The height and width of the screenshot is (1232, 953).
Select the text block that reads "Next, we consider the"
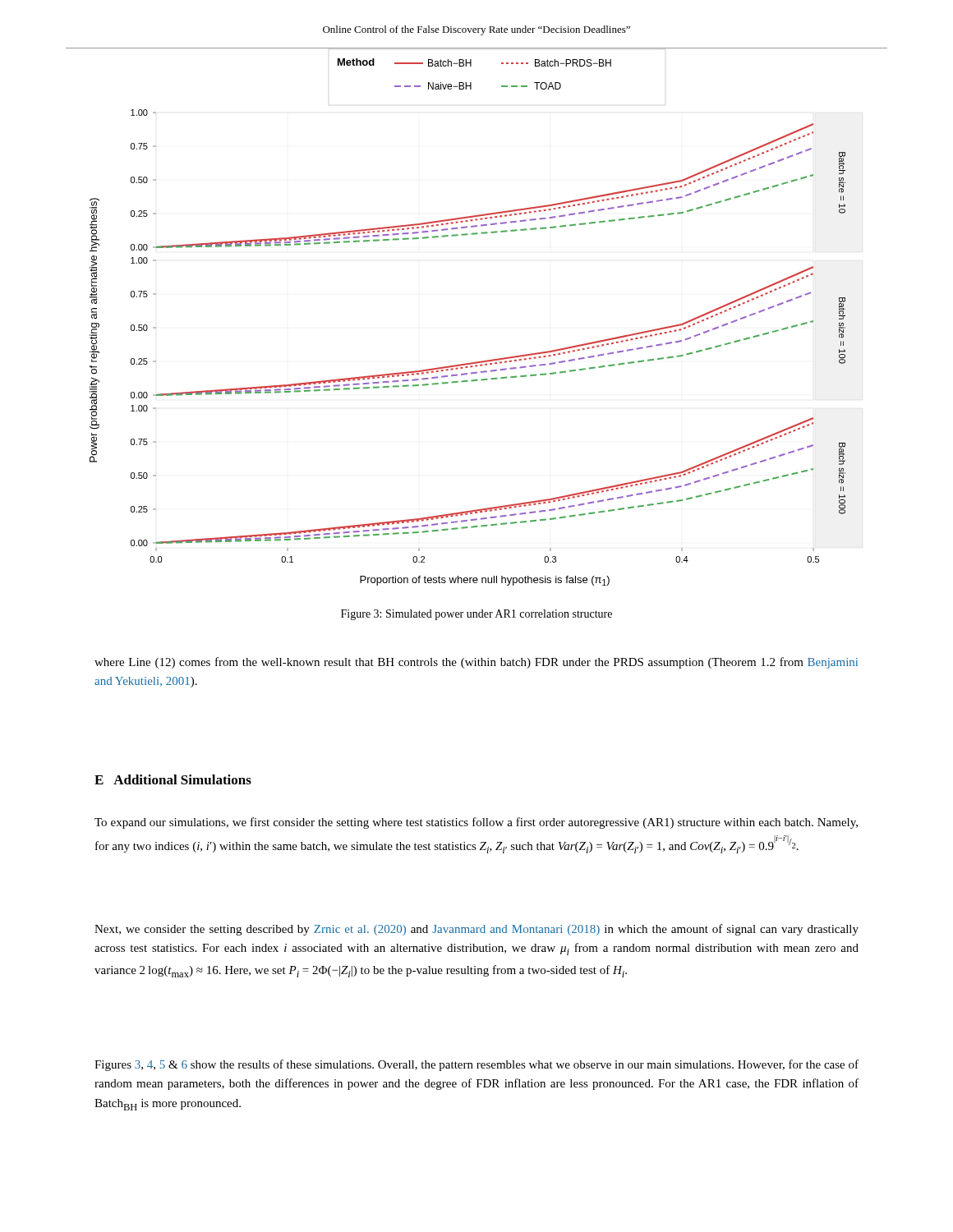[x=476, y=951]
